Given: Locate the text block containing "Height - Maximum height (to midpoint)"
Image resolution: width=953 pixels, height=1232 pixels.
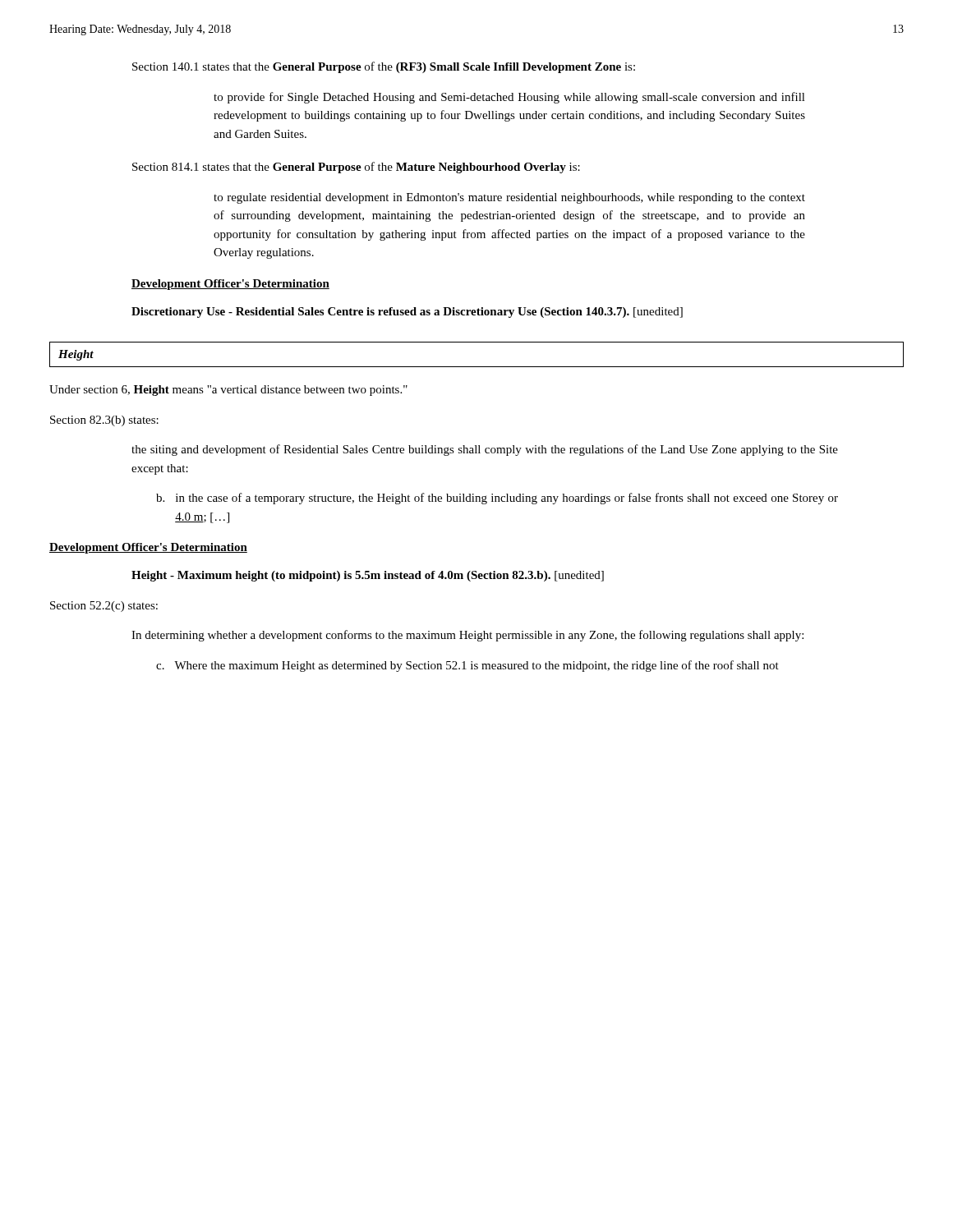Looking at the screenshot, I should 368,575.
